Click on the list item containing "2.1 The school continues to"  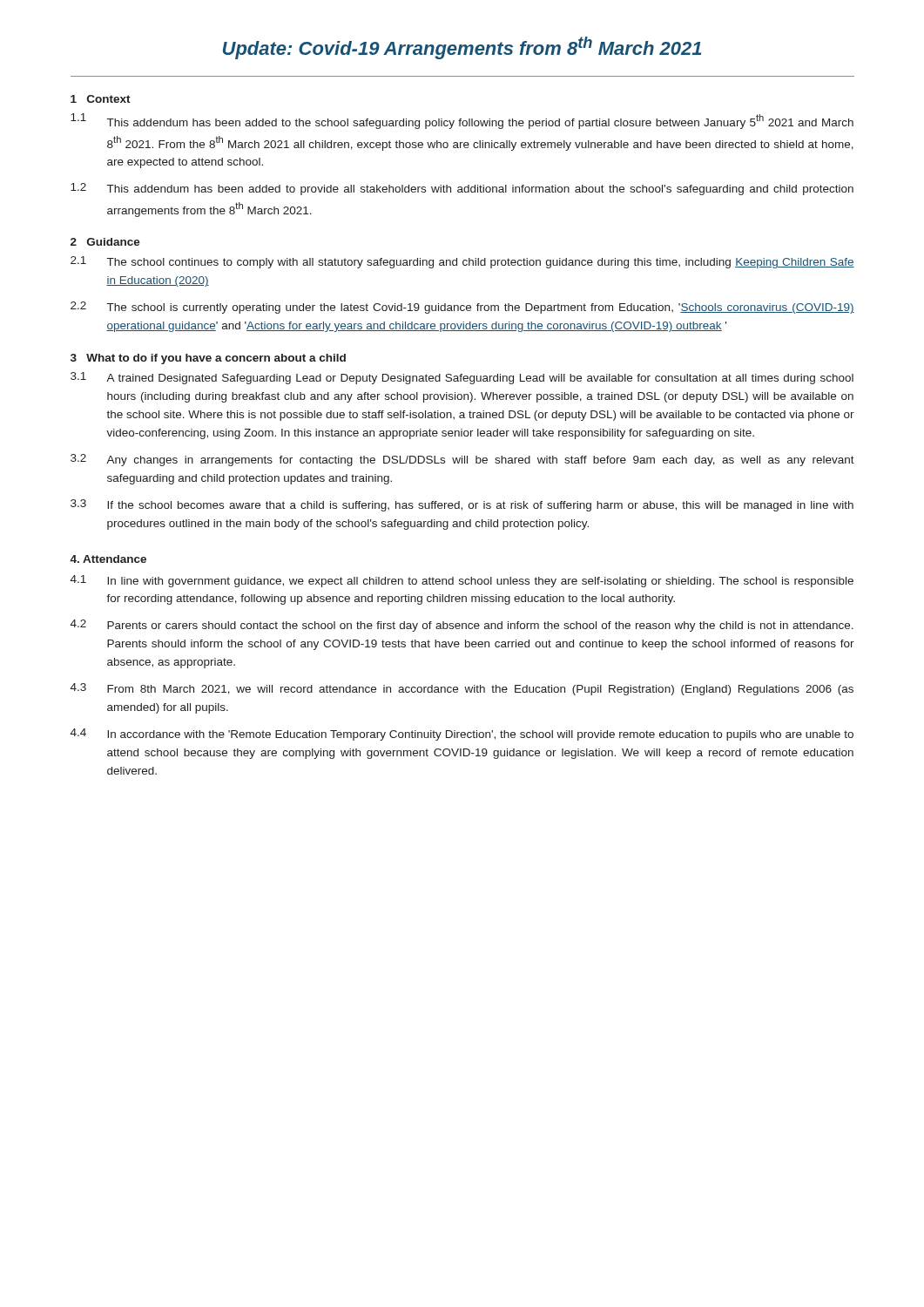pos(462,272)
